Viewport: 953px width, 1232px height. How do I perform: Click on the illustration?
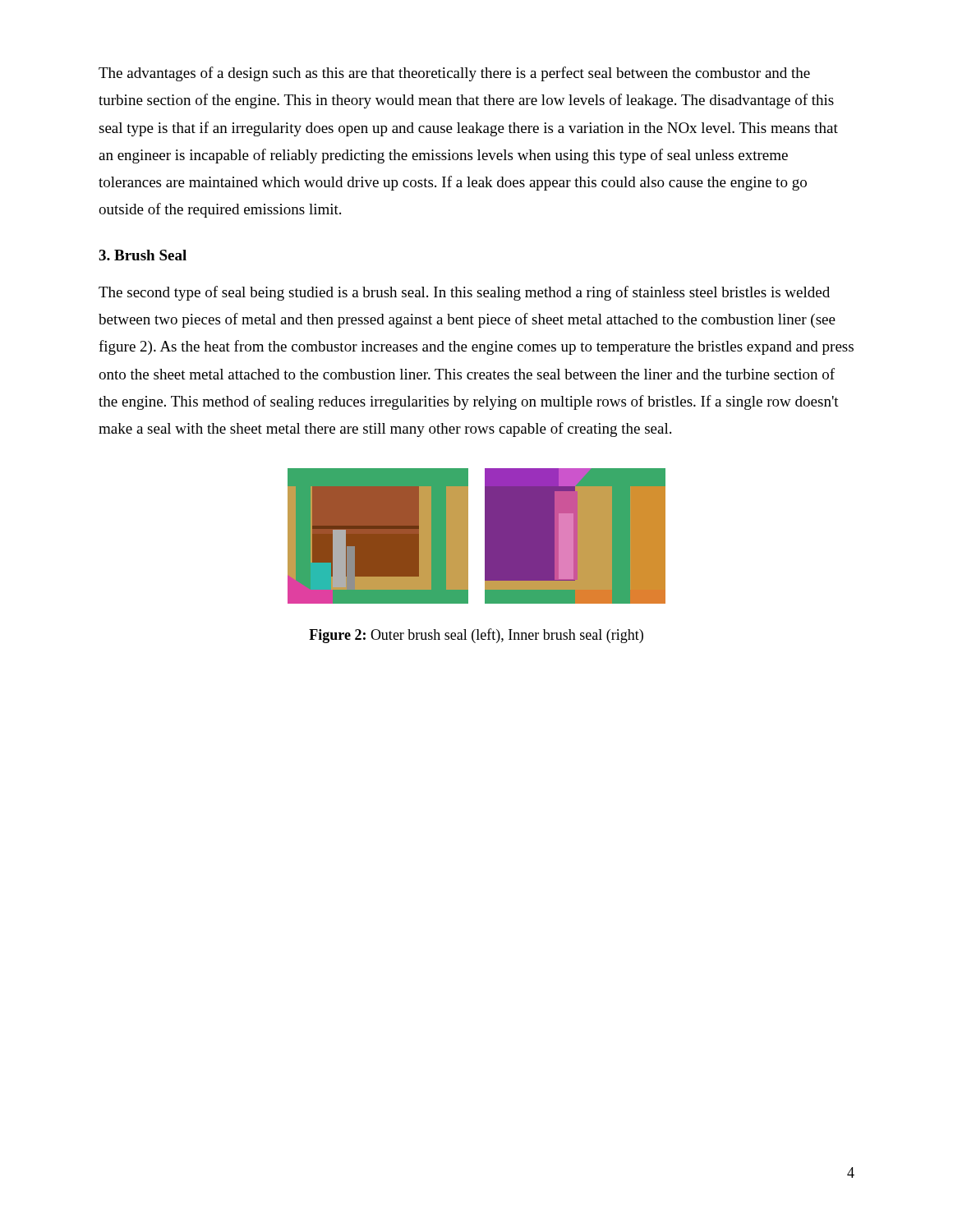click(476, 540)
